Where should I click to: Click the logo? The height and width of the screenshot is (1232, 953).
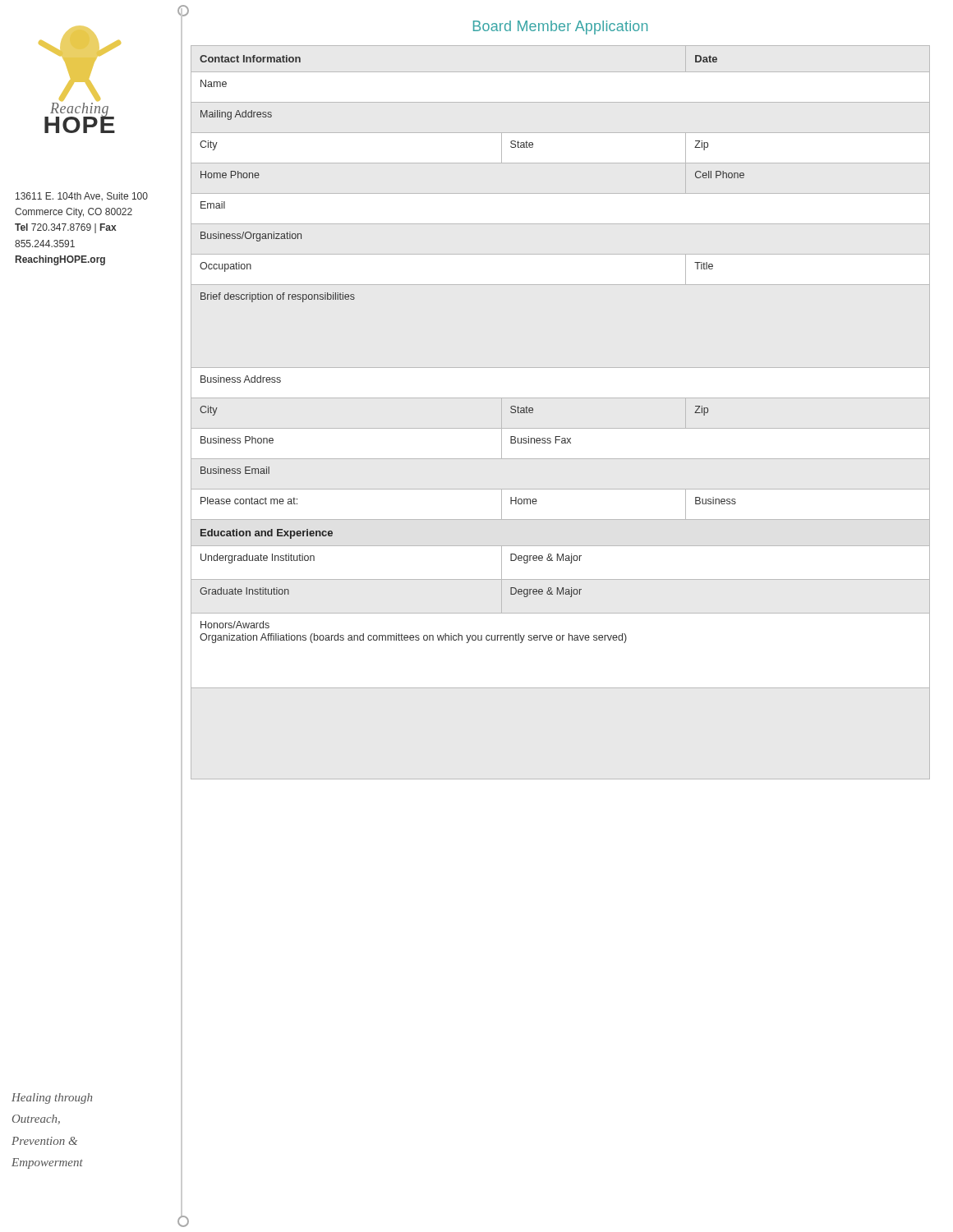click(x=88, y=83)
